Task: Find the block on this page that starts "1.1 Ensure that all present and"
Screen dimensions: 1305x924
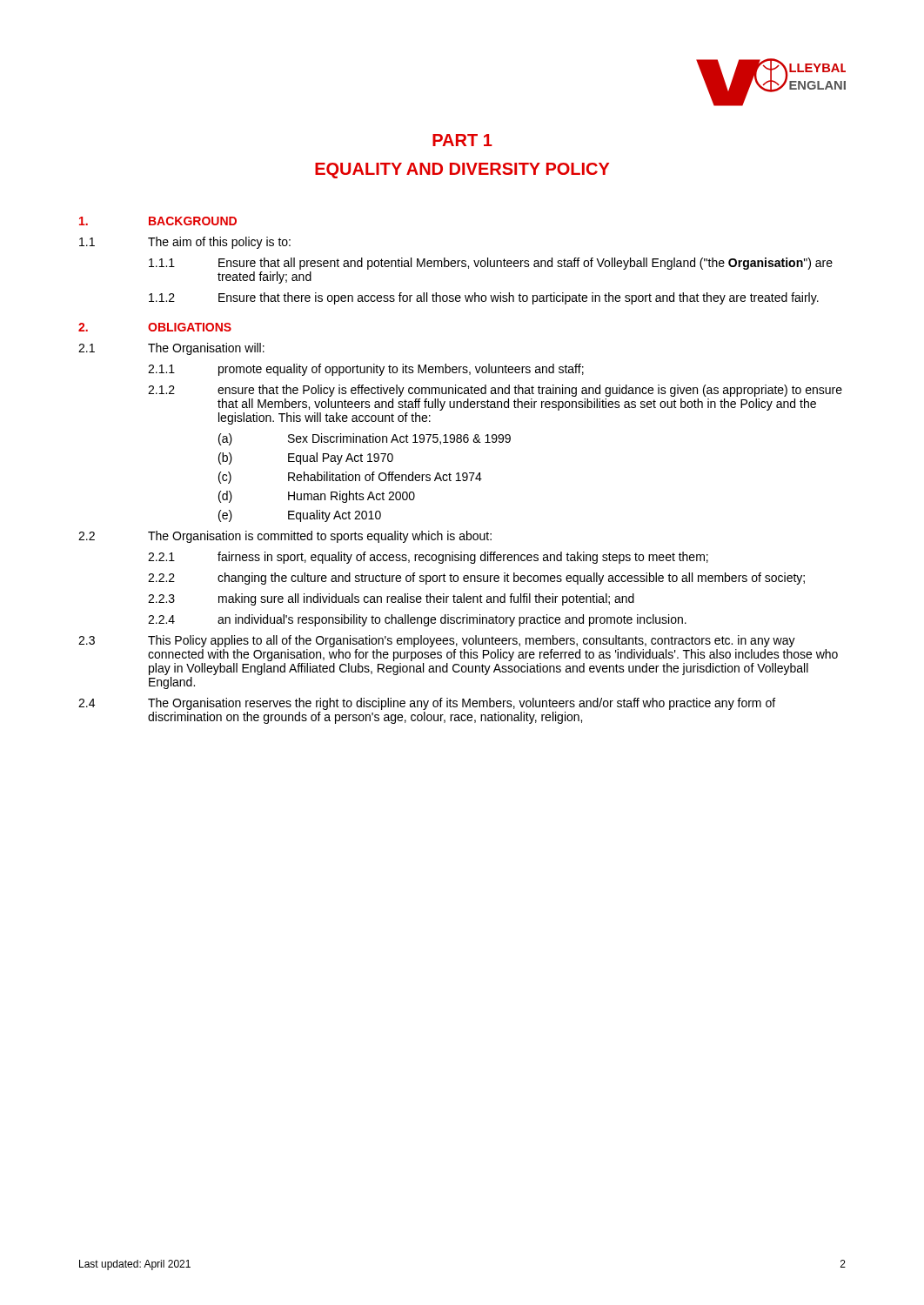Action: pos(497,270)
